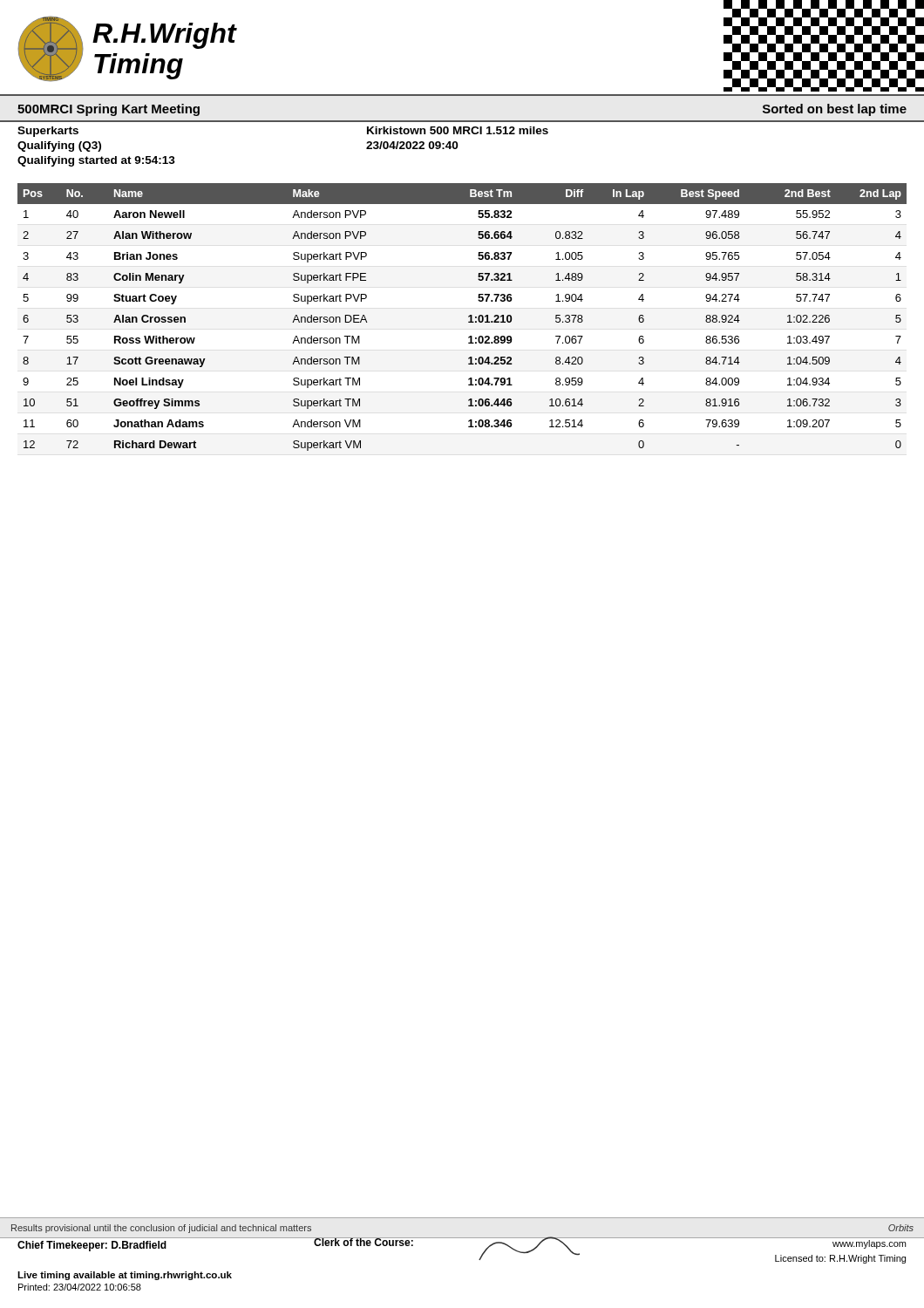Navigate to the passage starting "Clerk of the Course:"
This screenshot has height=1308, width=924.
tap(364, 1243)
